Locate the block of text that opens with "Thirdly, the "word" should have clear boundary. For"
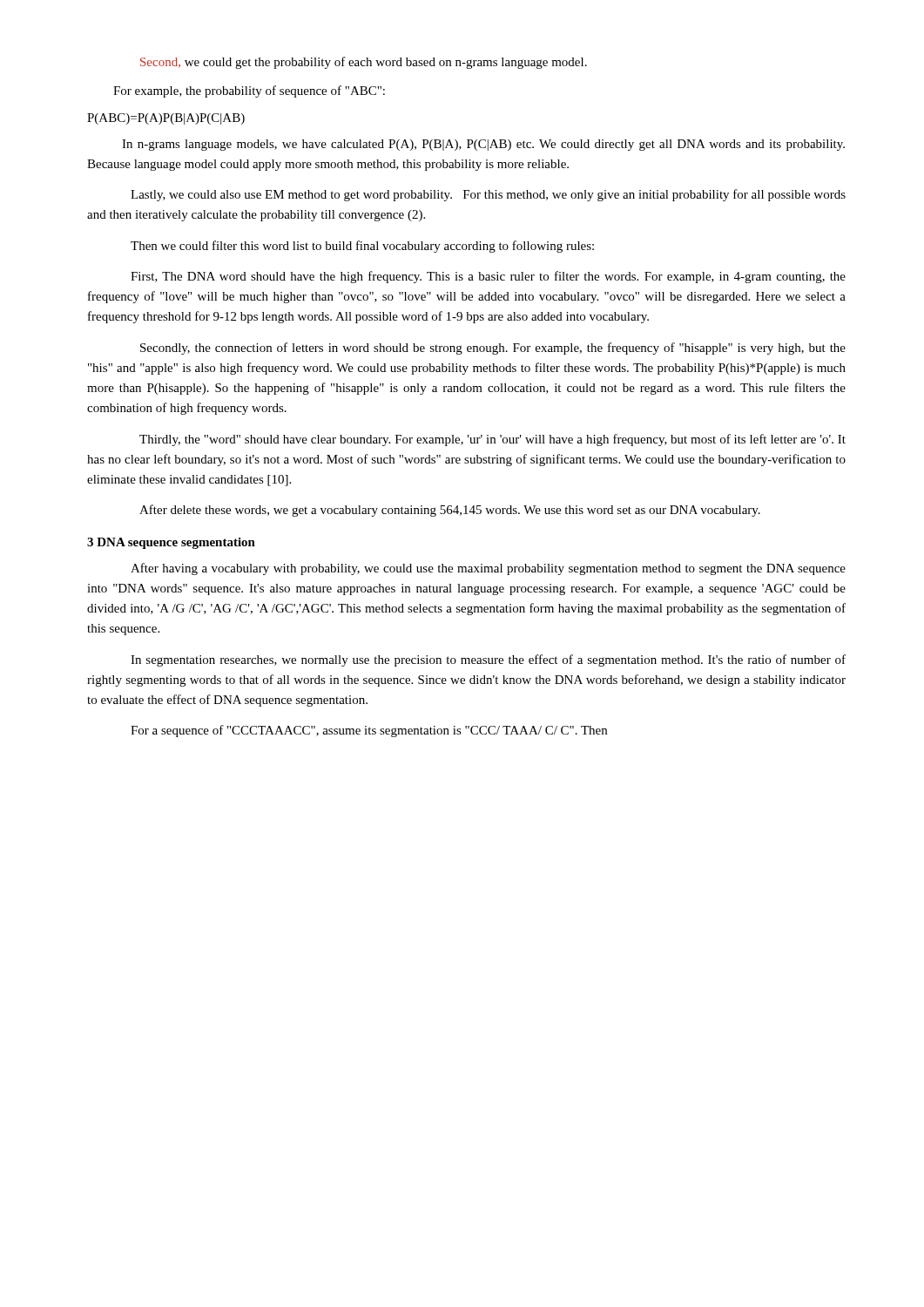The width and height of the screenshot is (924, 1307). click(x=466, y=459)
